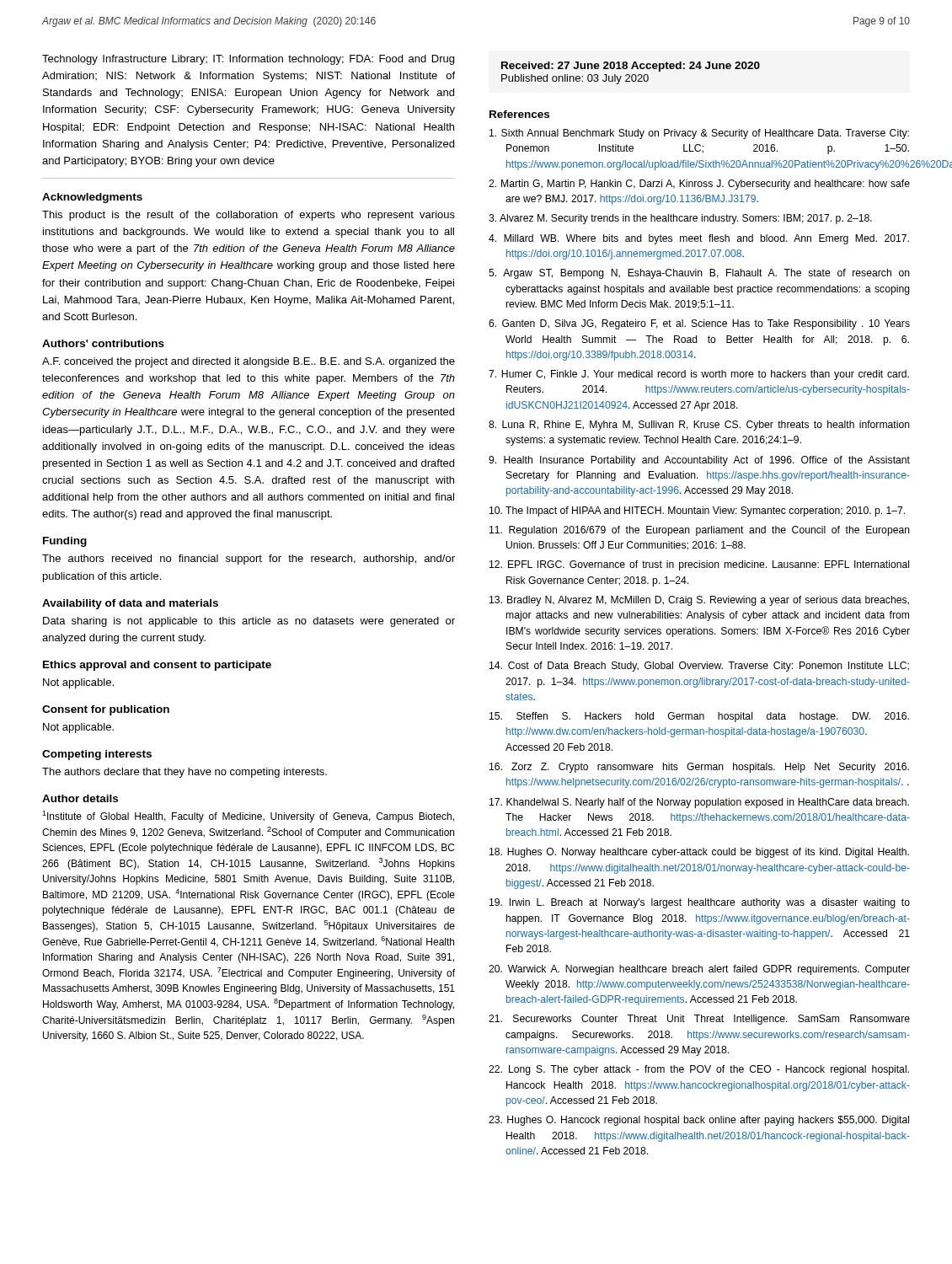Viewport: 952px width, 1264px height.
Task: Find the list item with the text "3. Alvarez M. Security trends in the healthcare"
Action: [681, 219]
